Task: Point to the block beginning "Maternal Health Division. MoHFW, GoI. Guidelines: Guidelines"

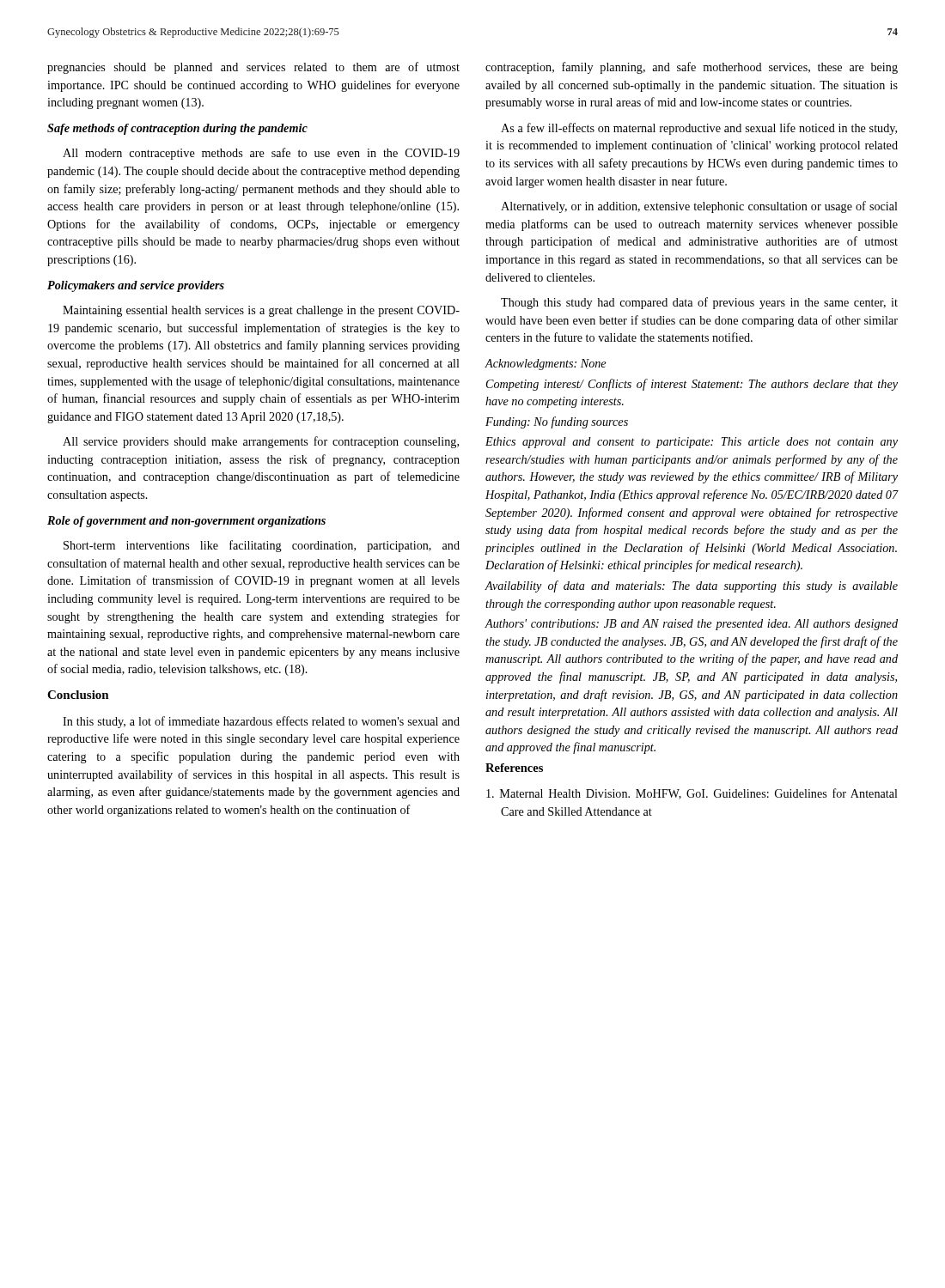Action: (x=692, y=802)
